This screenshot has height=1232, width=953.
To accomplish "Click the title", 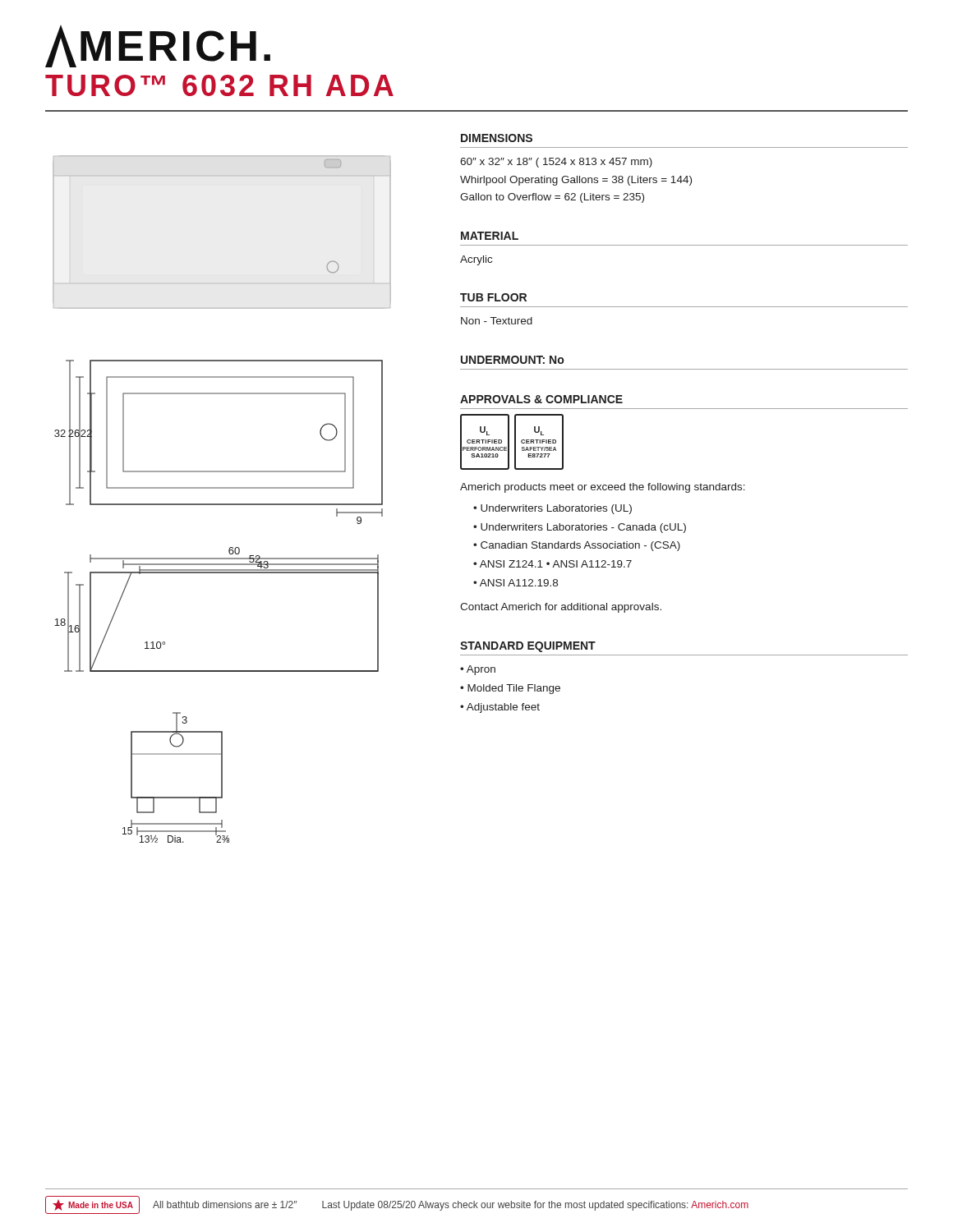I will (x=476, y=64).
